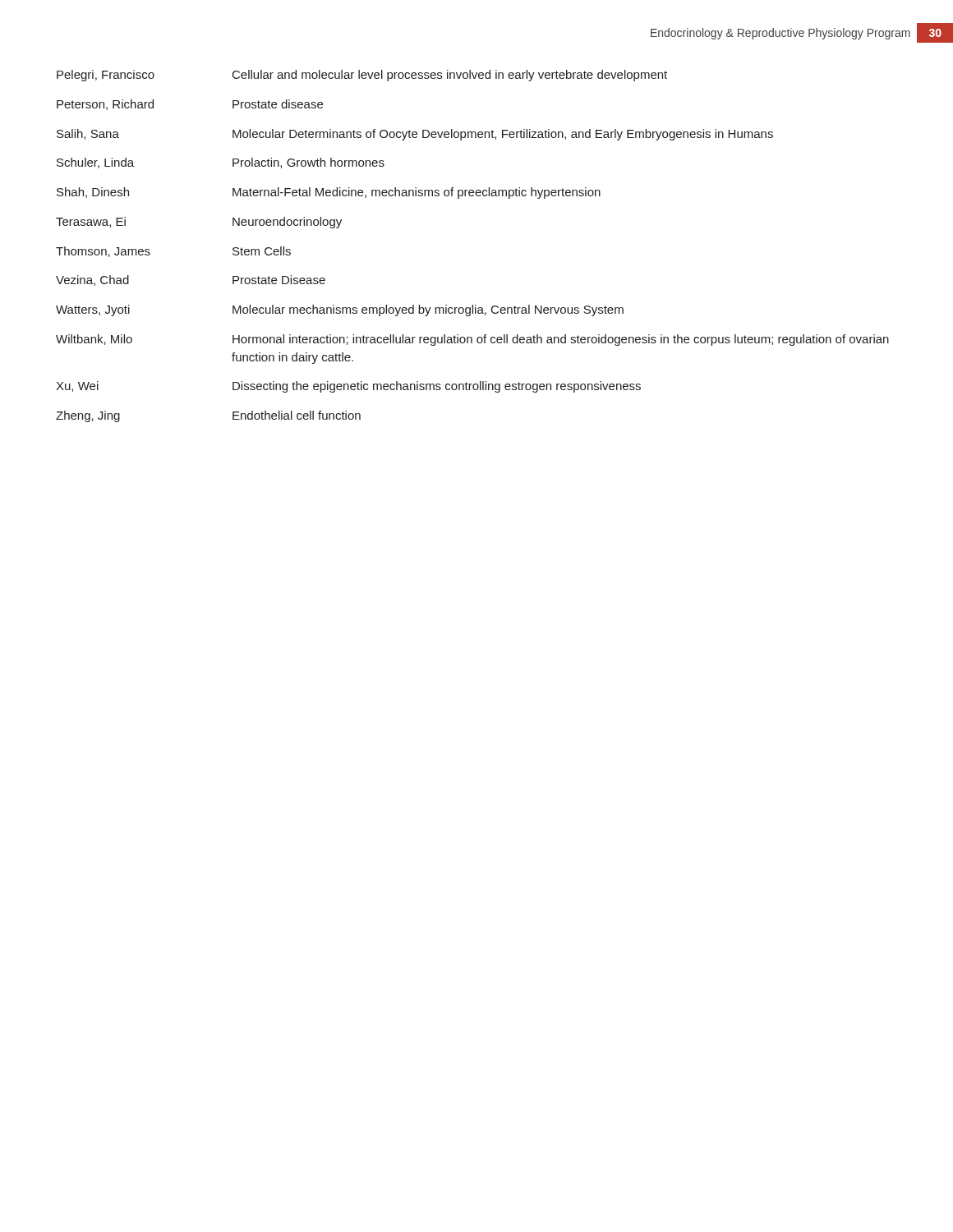Locate the list item that says "Watters, Jyoti Molecular"
953x1232 pixels.
[476, 310]
